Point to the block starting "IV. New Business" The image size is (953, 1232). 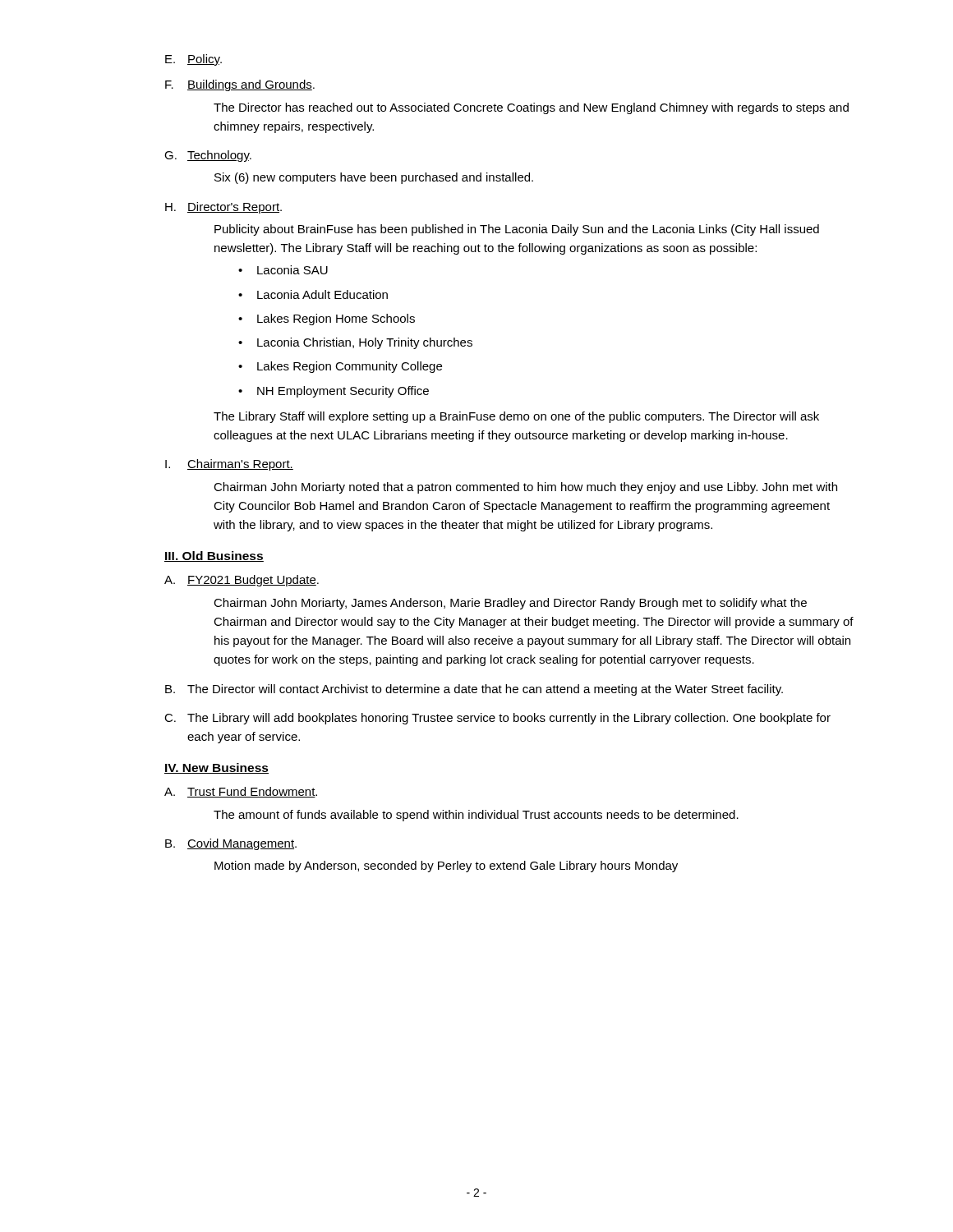pyautogui.click(x=216, y=768)
